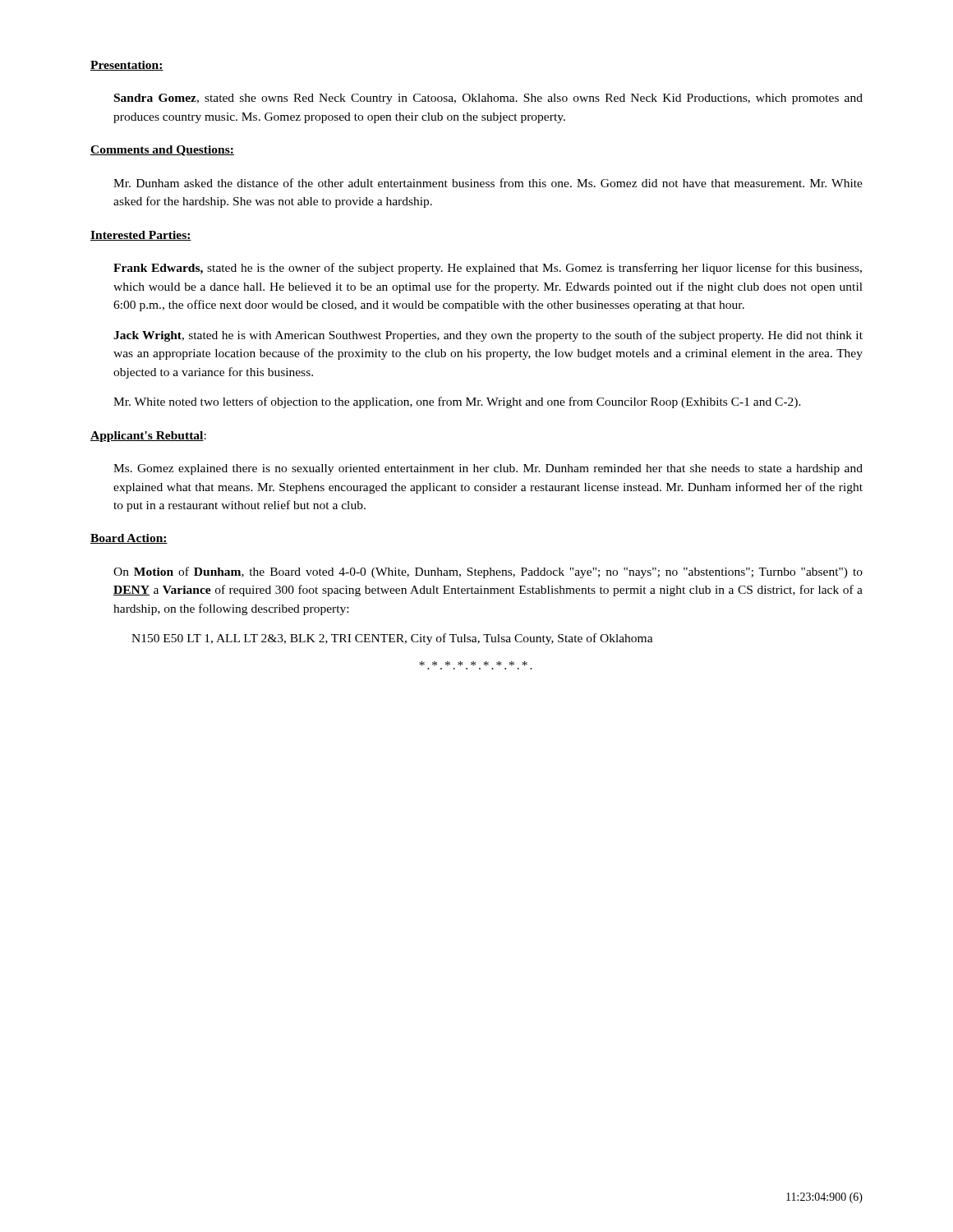
Task: Navigate to the block starting "N150 E50 LT 1, ALL"
Action: (x=392, y=638)
